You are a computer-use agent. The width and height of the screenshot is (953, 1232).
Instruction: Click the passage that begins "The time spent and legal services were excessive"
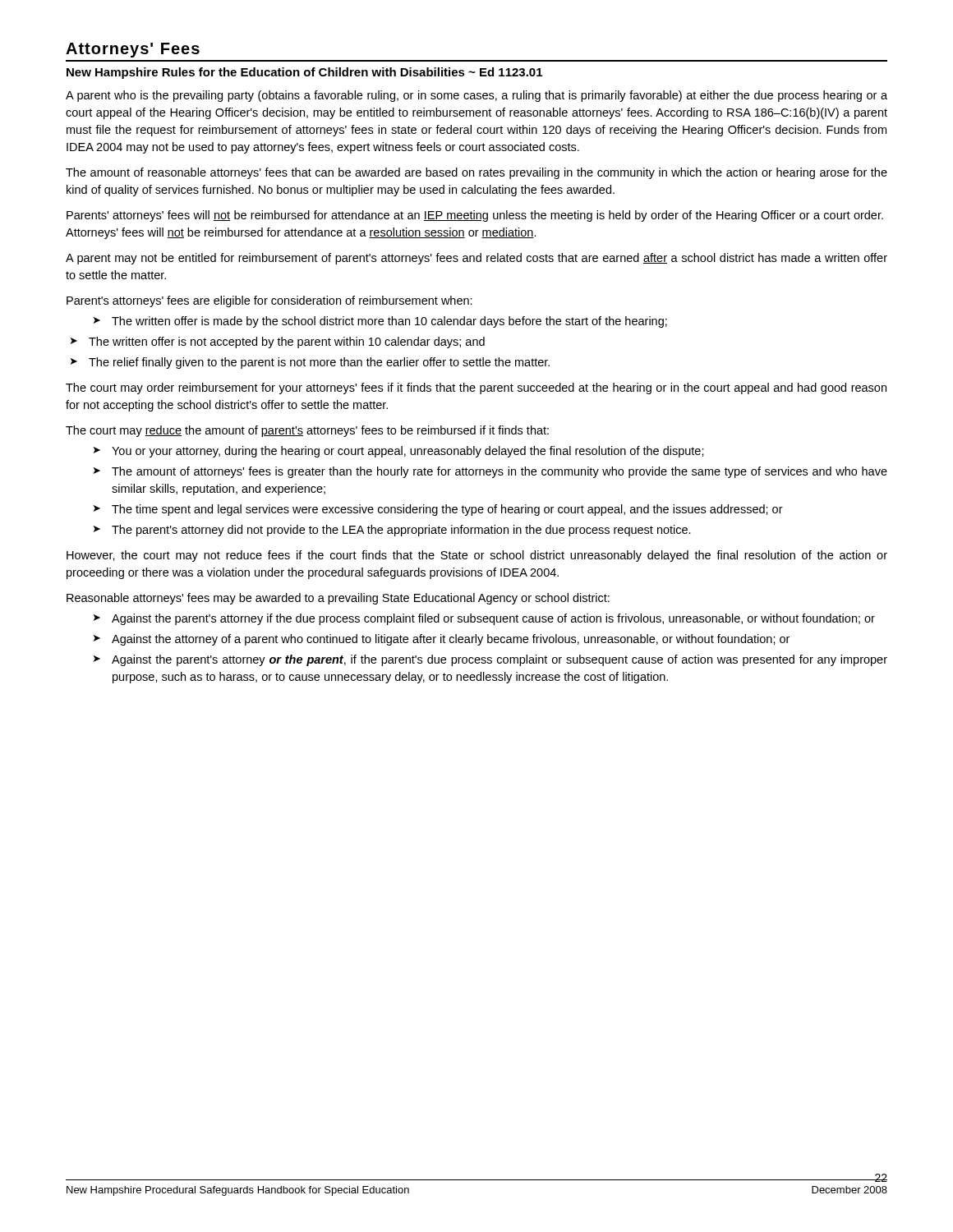(447, 509)
